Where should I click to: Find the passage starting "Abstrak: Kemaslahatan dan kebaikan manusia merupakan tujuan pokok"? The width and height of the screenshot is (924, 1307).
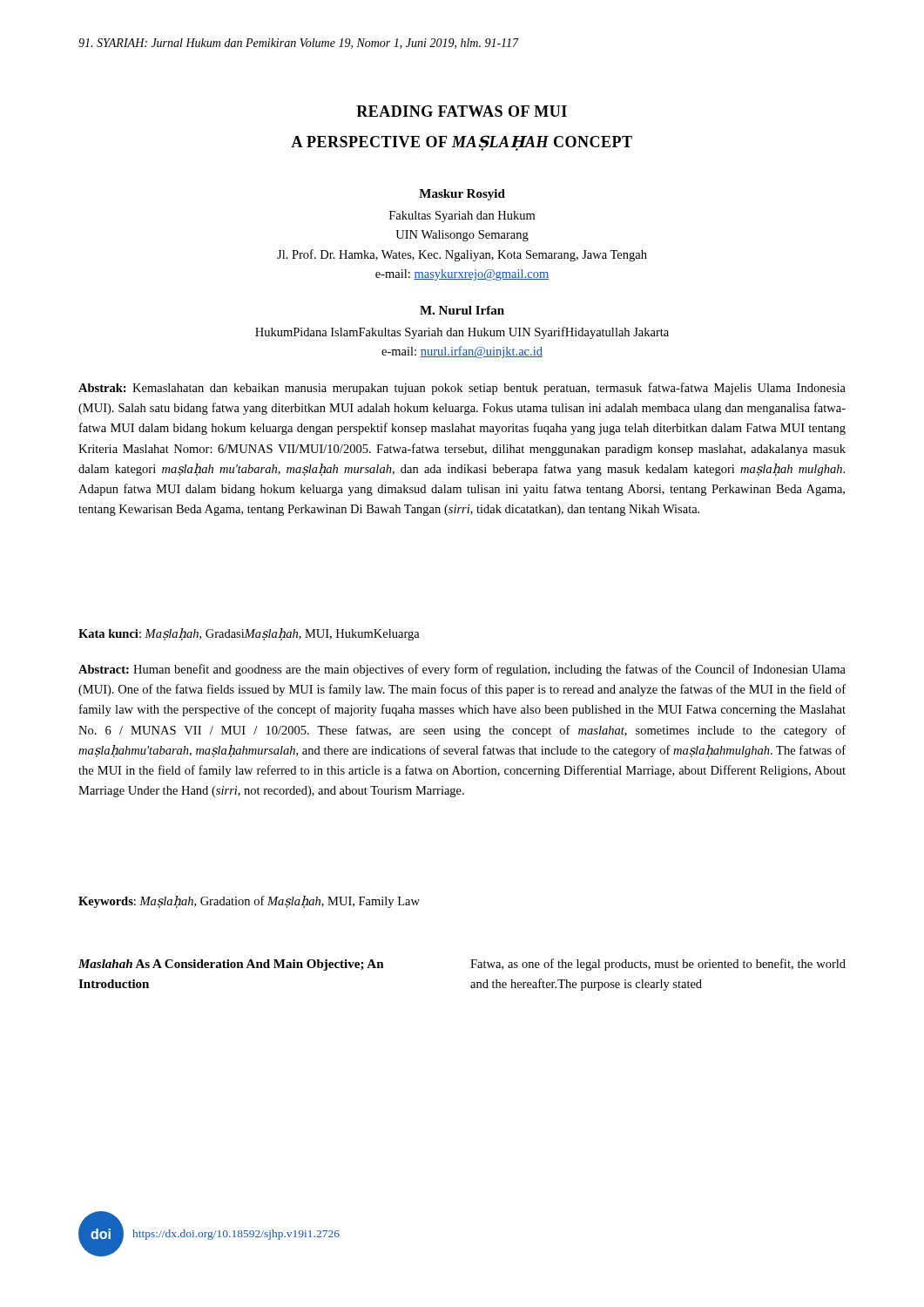tap(462, 448)
